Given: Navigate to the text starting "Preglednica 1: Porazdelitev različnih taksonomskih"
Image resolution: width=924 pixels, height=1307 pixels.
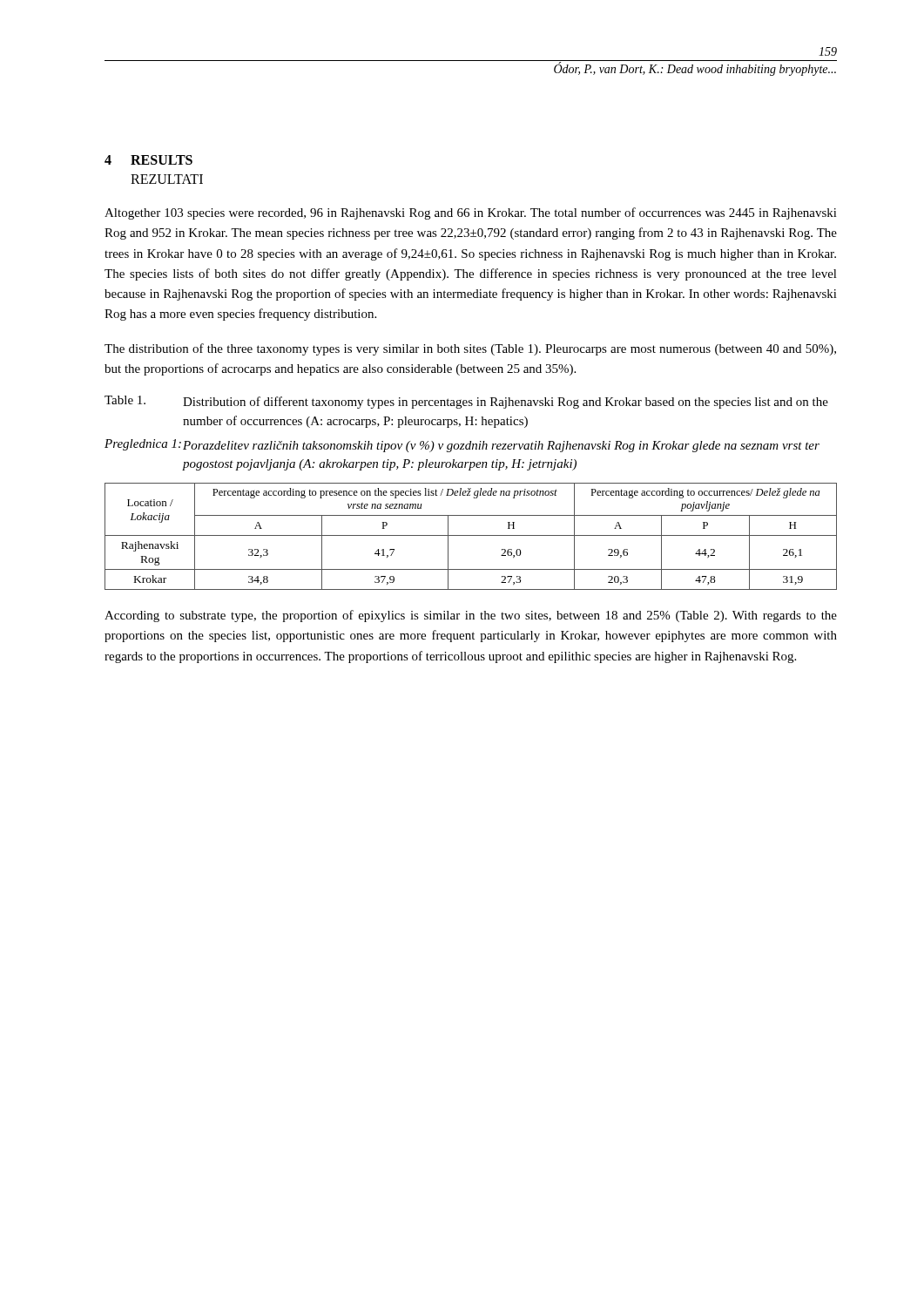Looking at the screenshot, I should [x=471, y=455].
